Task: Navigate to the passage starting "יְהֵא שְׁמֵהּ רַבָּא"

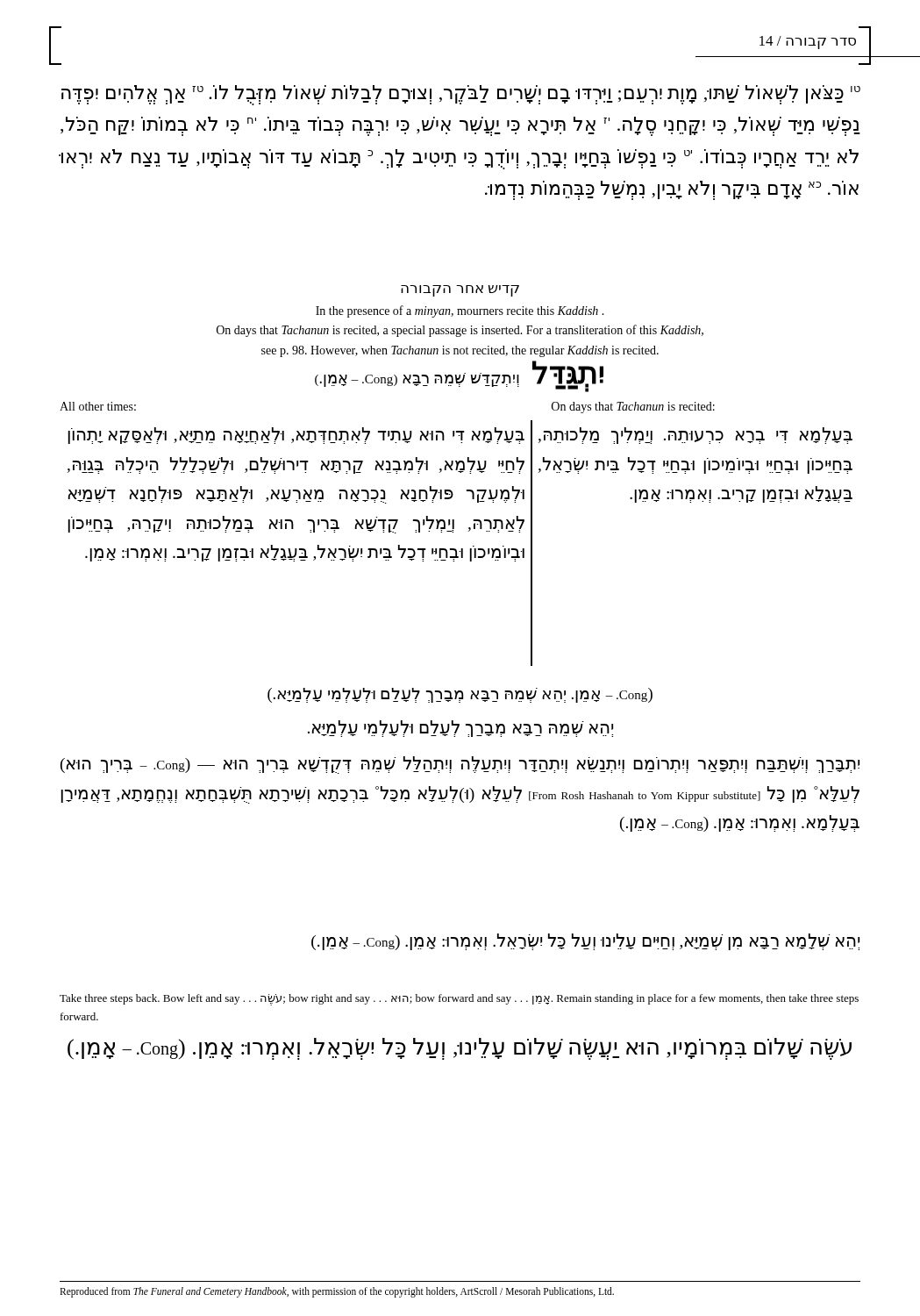Action: 460,728
